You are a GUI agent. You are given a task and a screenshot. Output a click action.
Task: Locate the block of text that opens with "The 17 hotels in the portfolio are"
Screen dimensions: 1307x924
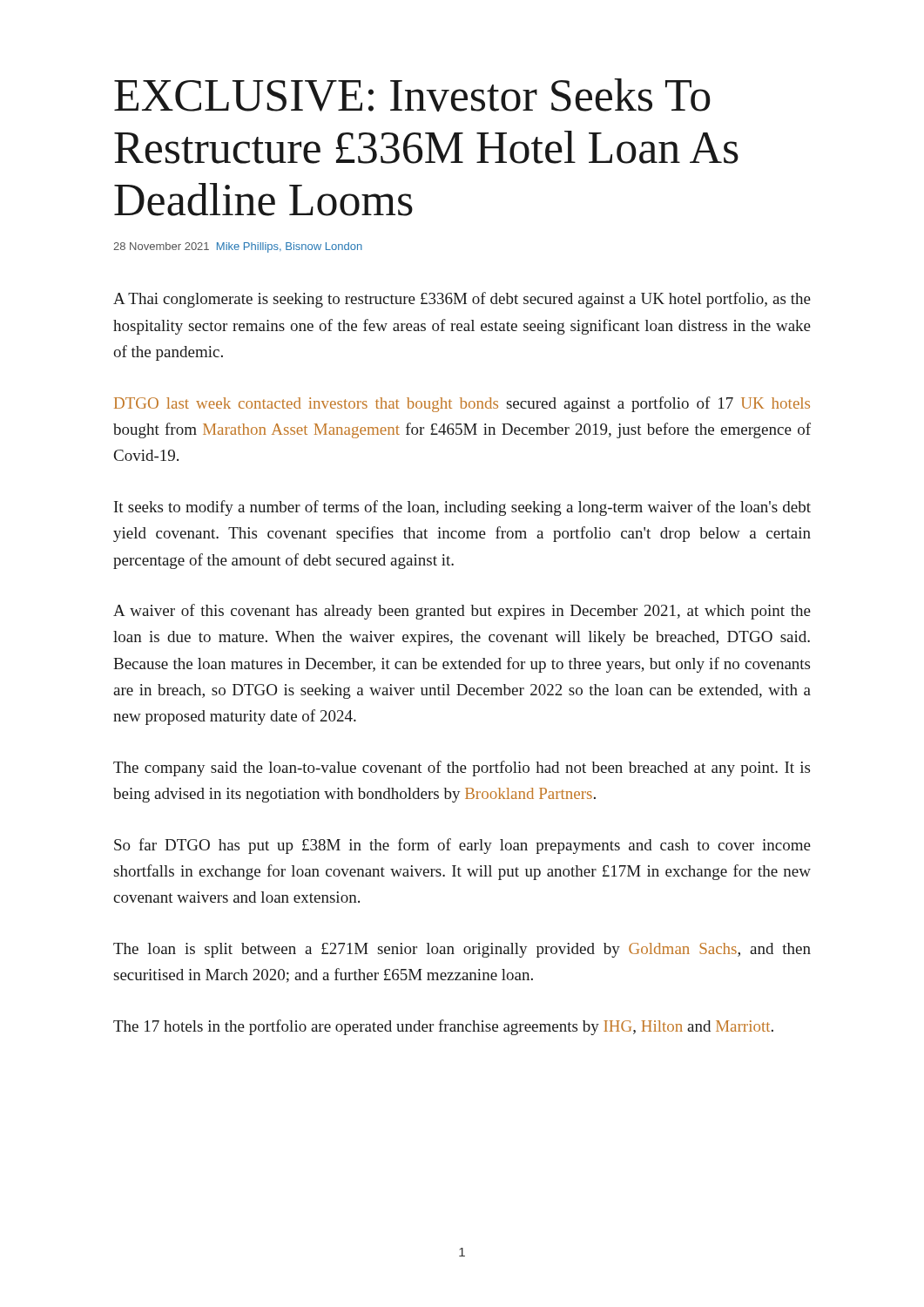click(444, 1026)
